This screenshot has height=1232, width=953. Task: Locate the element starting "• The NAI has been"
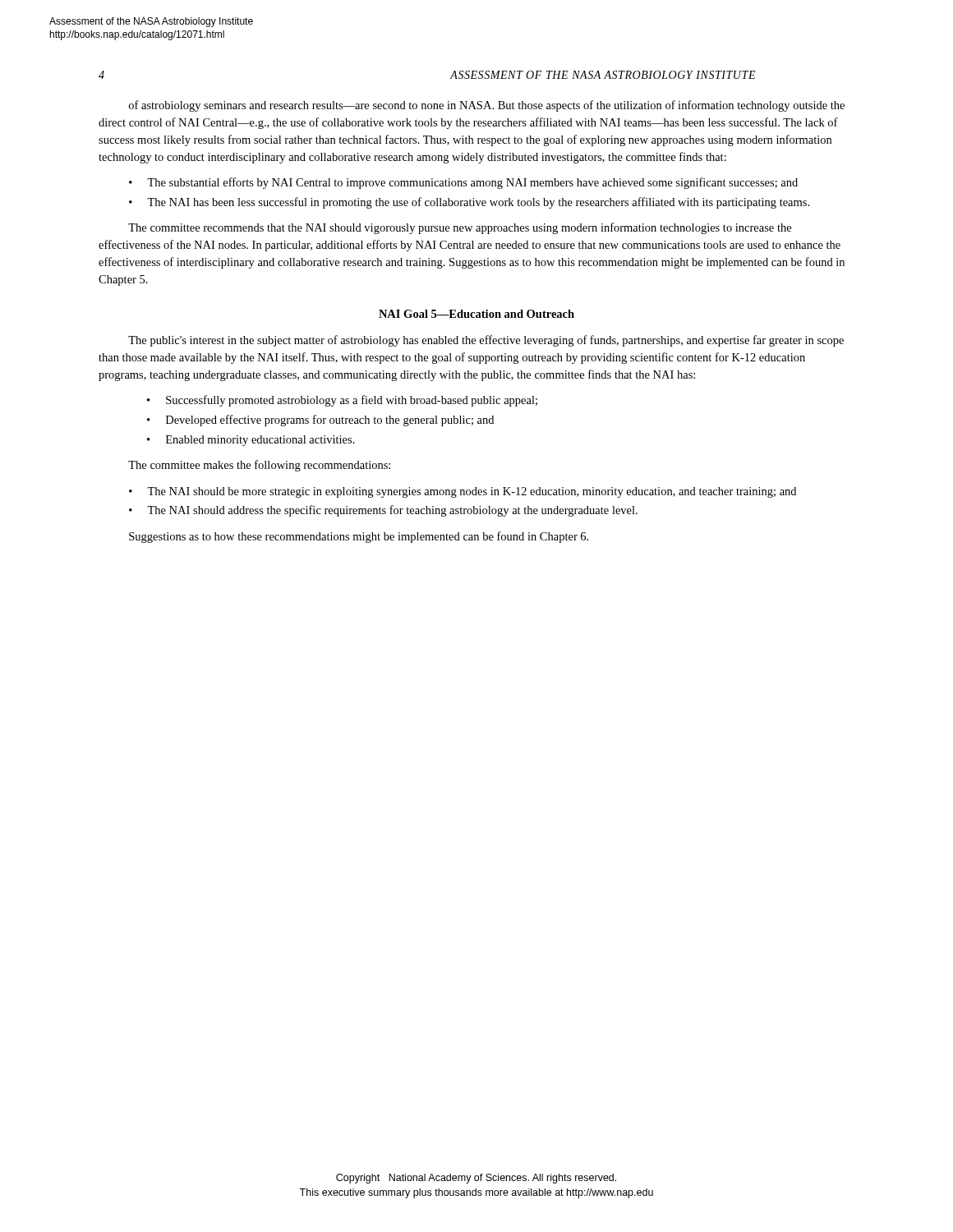pos(469,203)
